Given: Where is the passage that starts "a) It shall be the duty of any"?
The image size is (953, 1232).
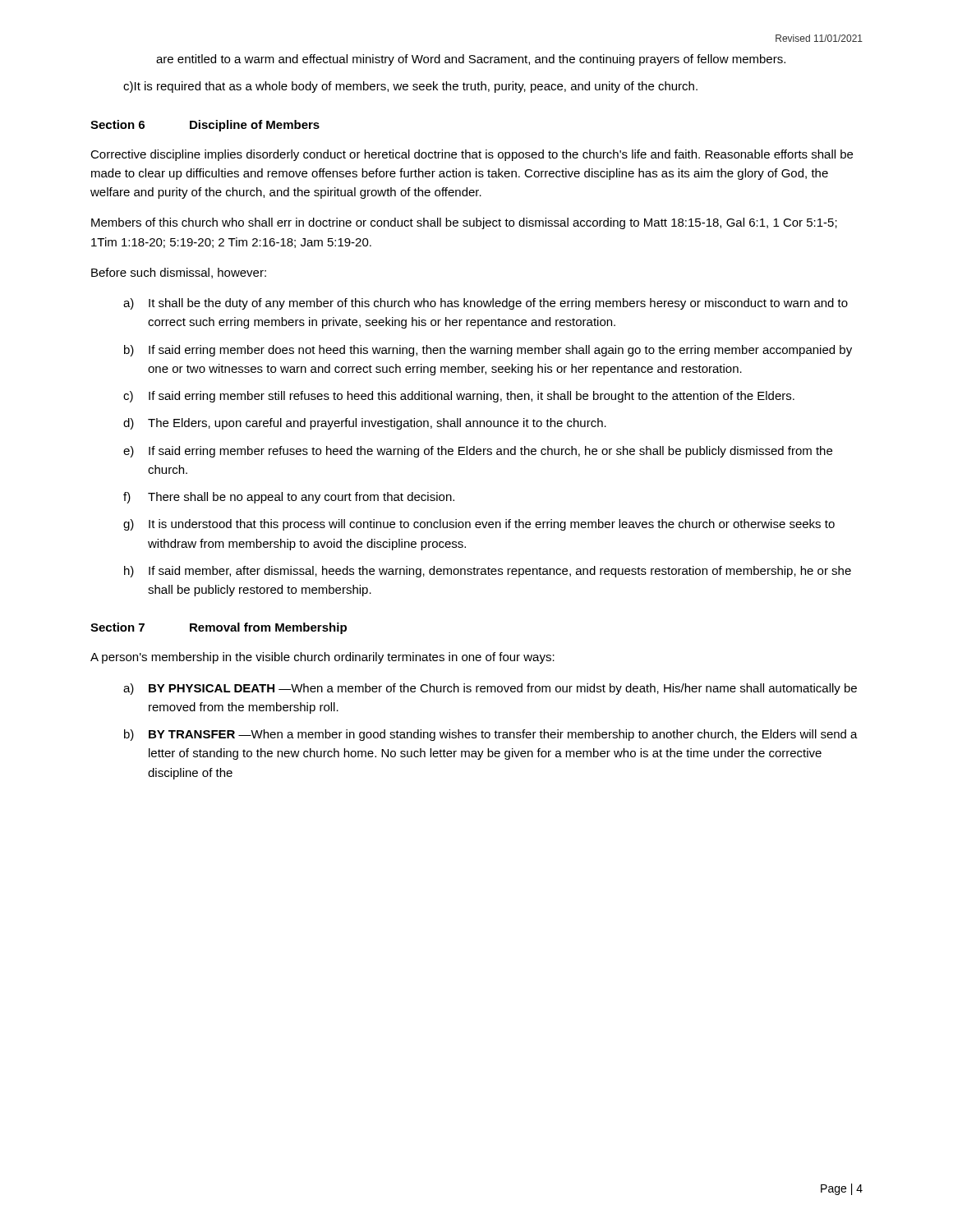Looking at the screenshot, I should click(x=493, y=312).
